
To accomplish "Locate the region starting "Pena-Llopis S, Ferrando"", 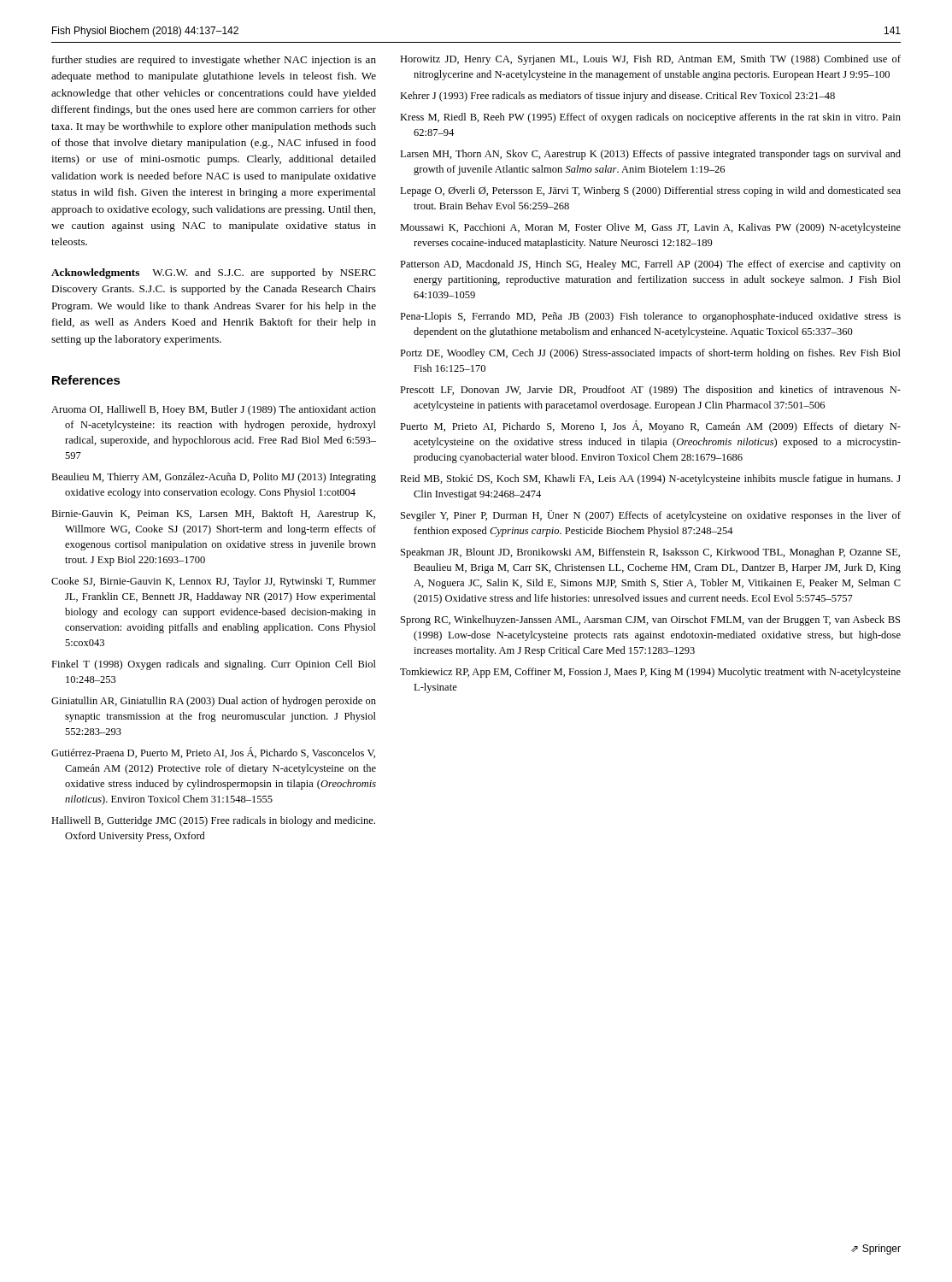I will coord(650,324).
